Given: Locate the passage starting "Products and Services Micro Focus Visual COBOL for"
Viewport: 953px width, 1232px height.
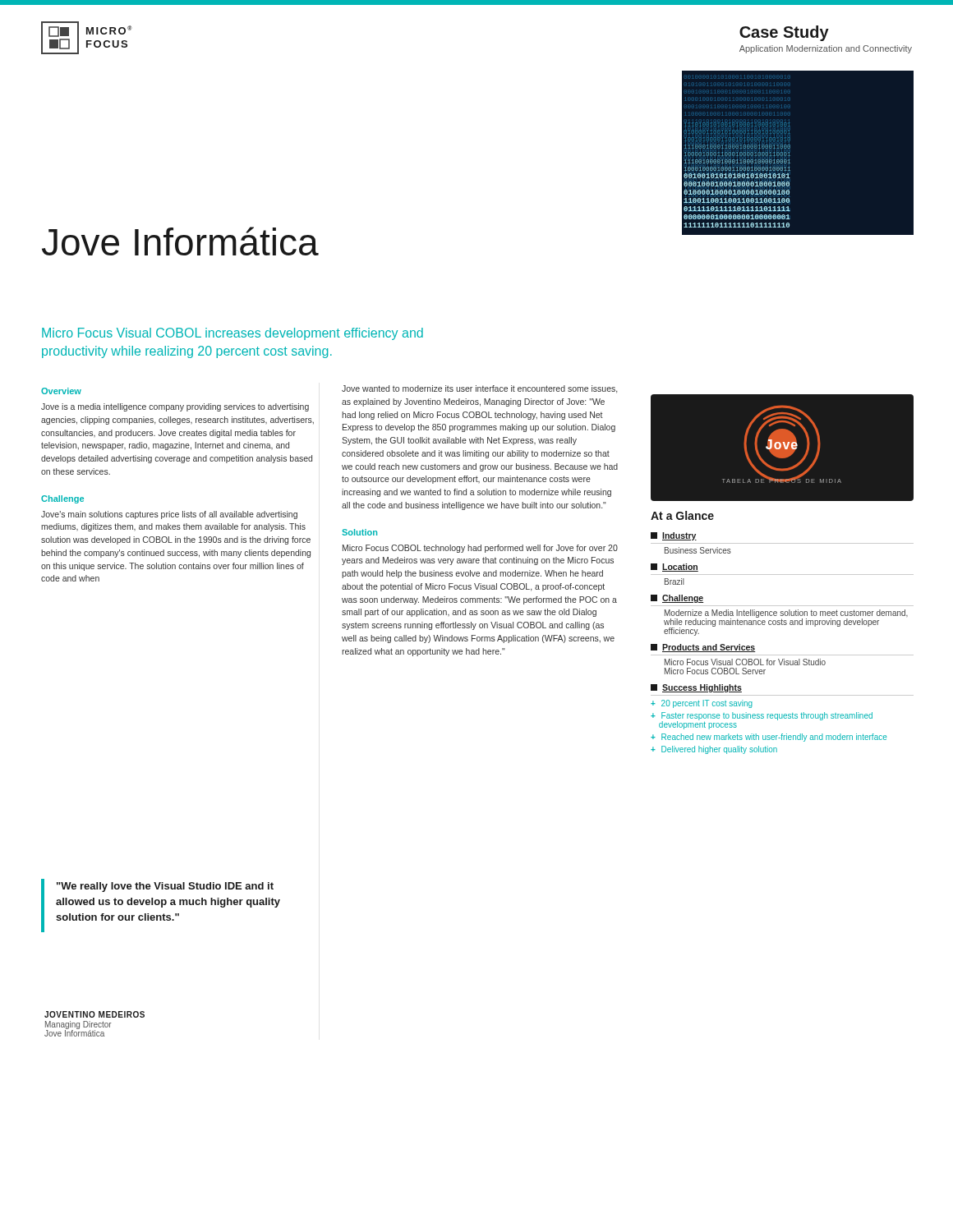Looking at the screenshot, I should pos(782,659).
